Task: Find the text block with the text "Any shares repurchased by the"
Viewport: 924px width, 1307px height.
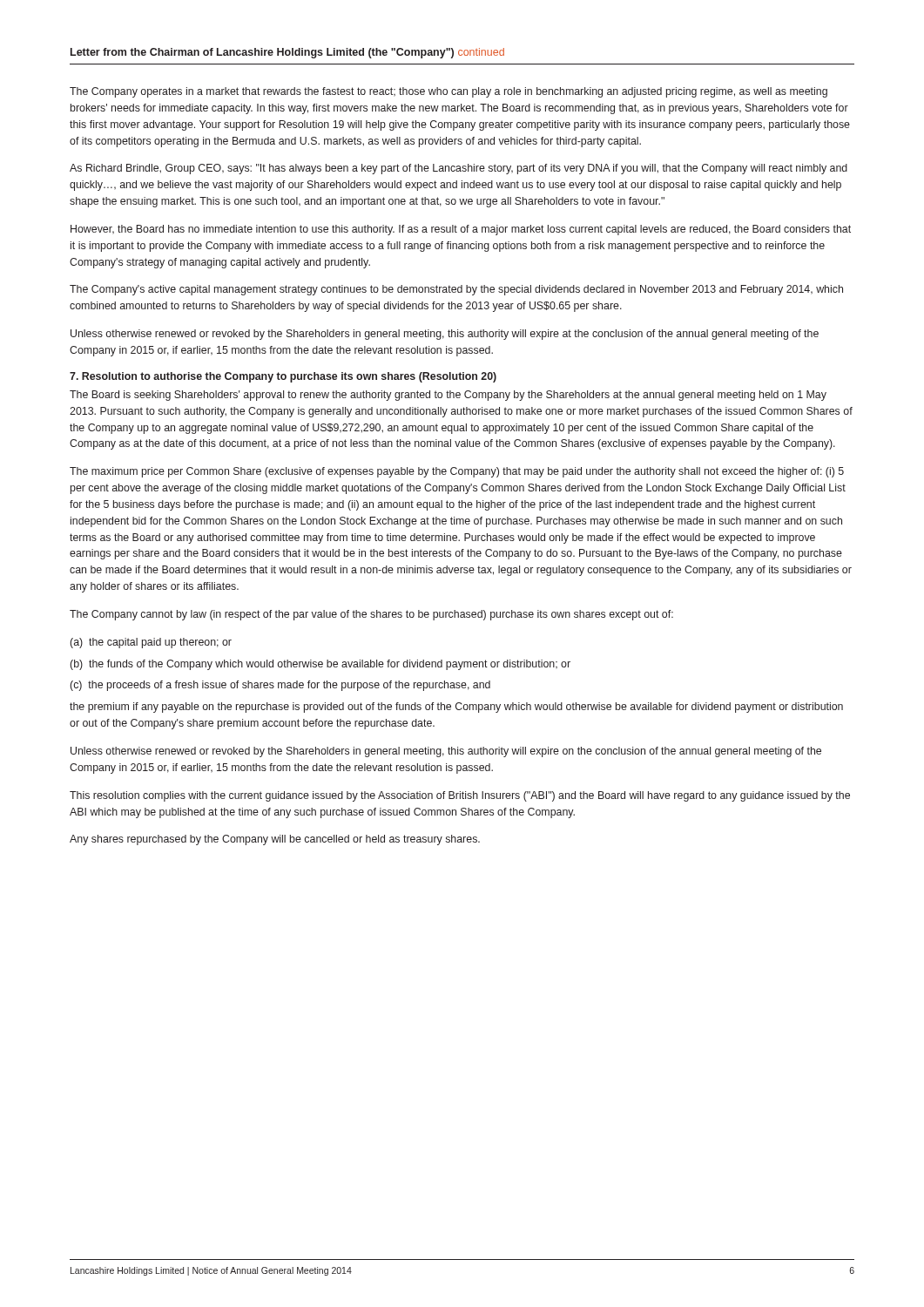Action: pos(275,839)
